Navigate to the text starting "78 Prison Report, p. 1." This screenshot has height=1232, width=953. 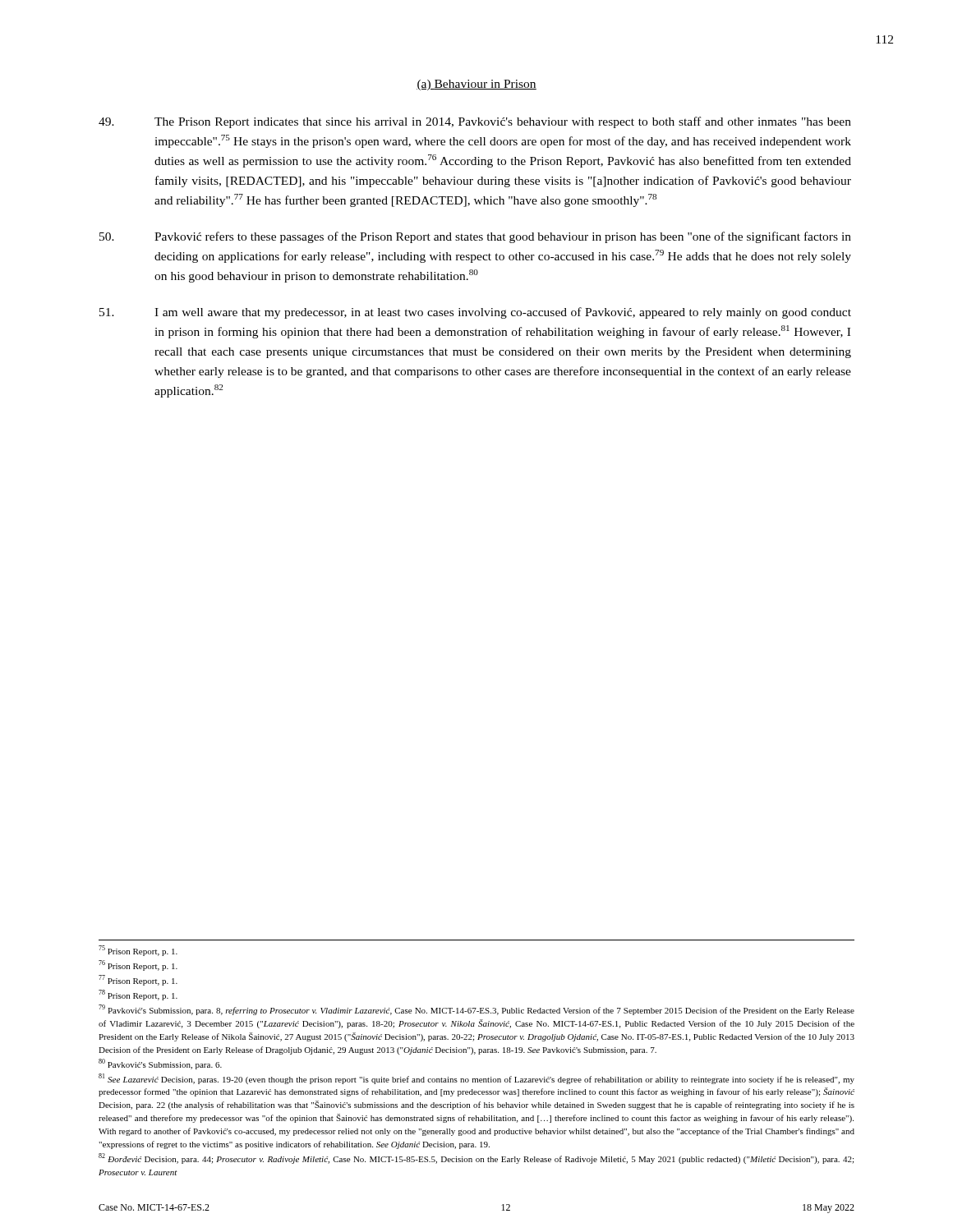(138, 995)
